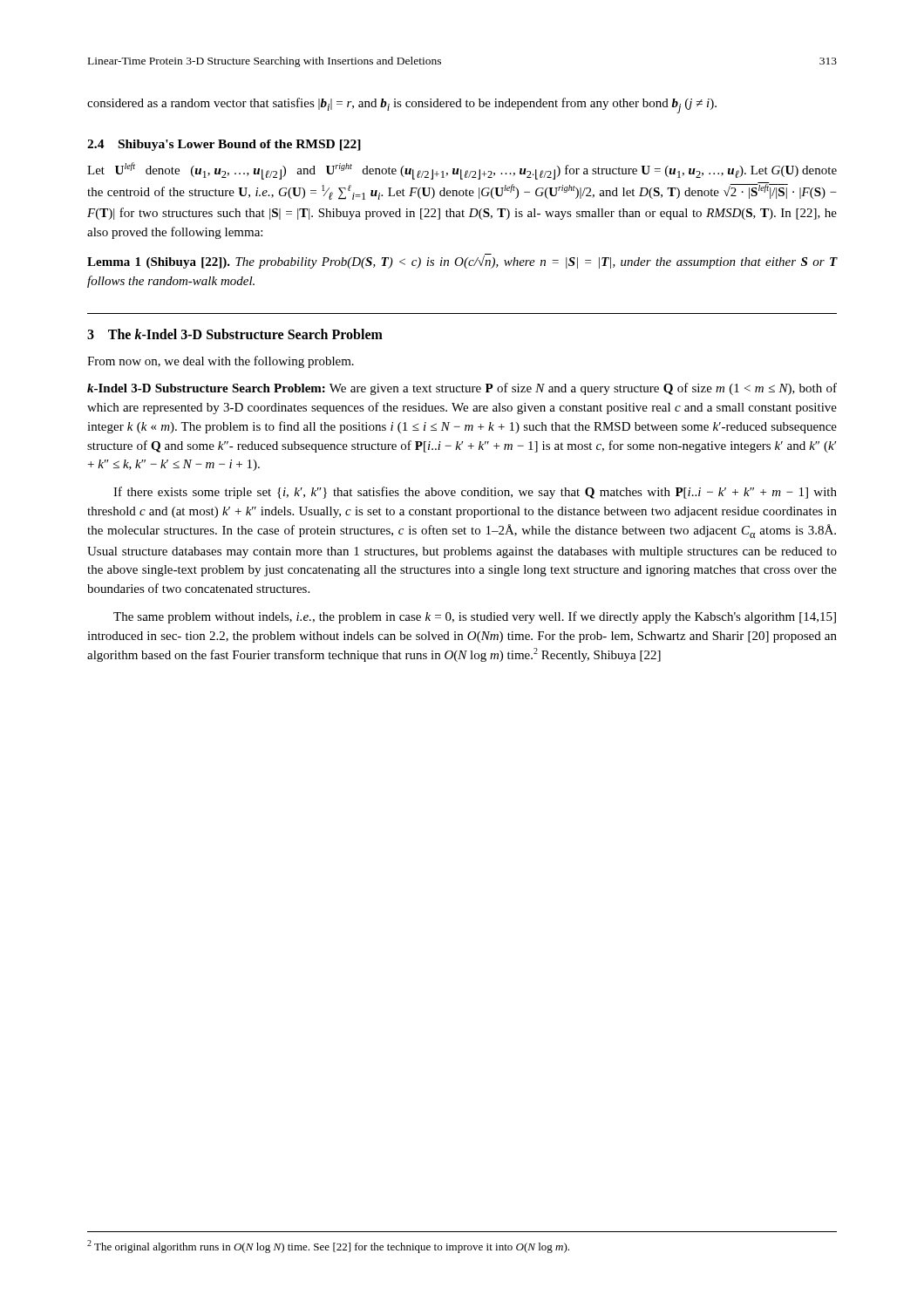Image resolution: width=924 pixels, height=1308 pixels.
Task: Locate the text block containing "Let Uleft denote"
Action: pyautogui.click(x=462, y=201)
